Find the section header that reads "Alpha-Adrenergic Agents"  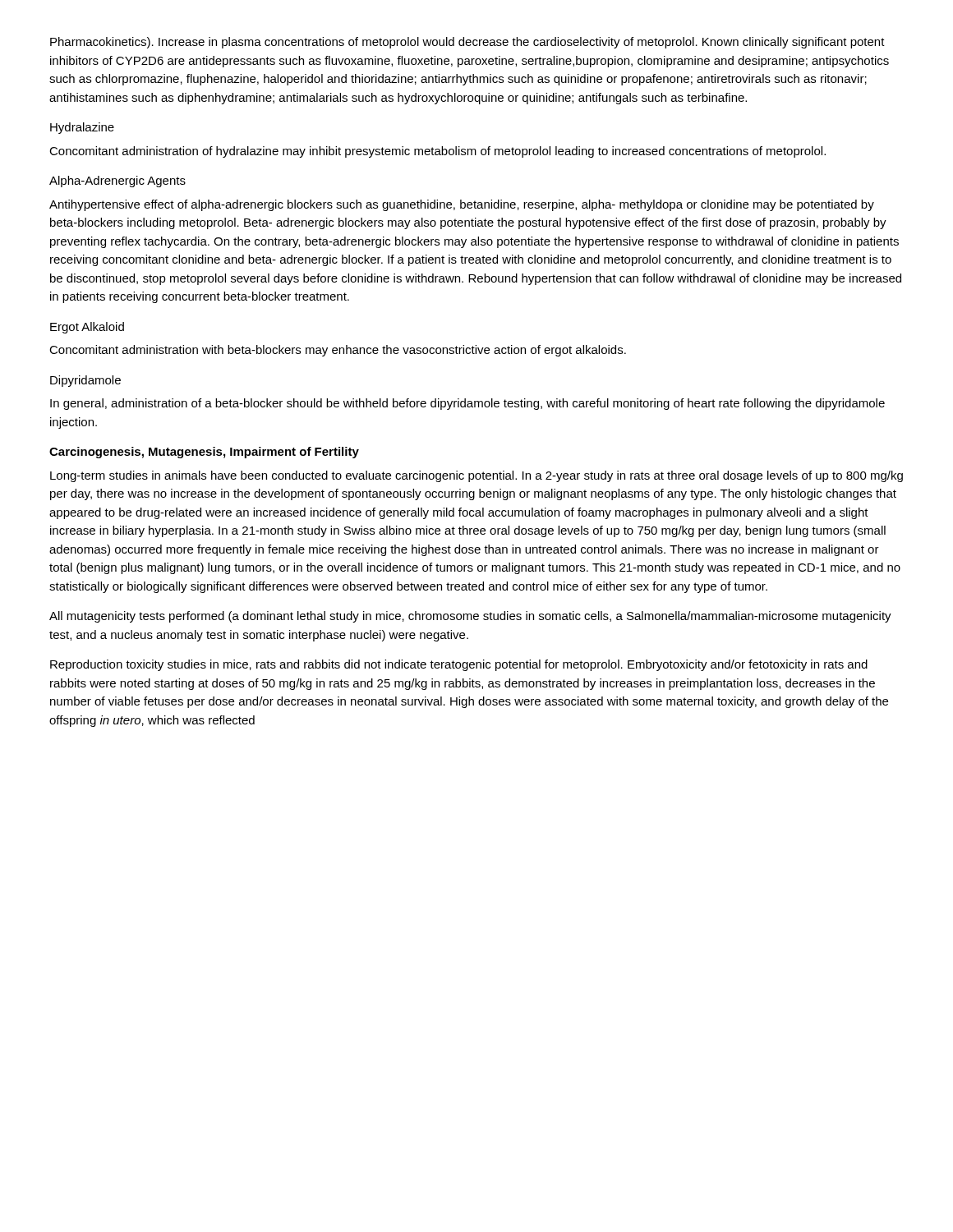(x=117, y=180)
